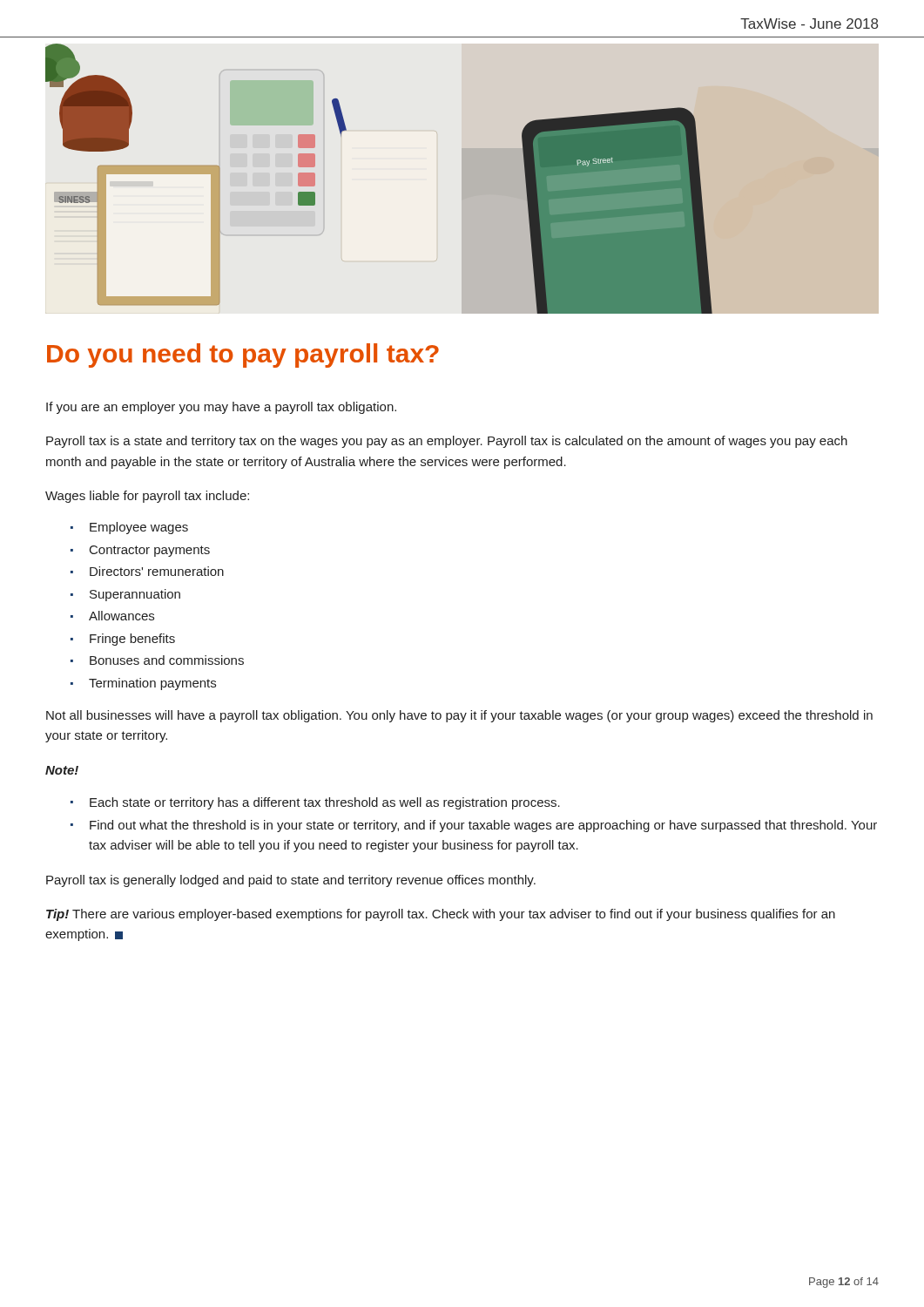Select the text block with the text "Not all businesses will have"
This screenshot has height=1307, width=924.
click(x=462, y=725)
